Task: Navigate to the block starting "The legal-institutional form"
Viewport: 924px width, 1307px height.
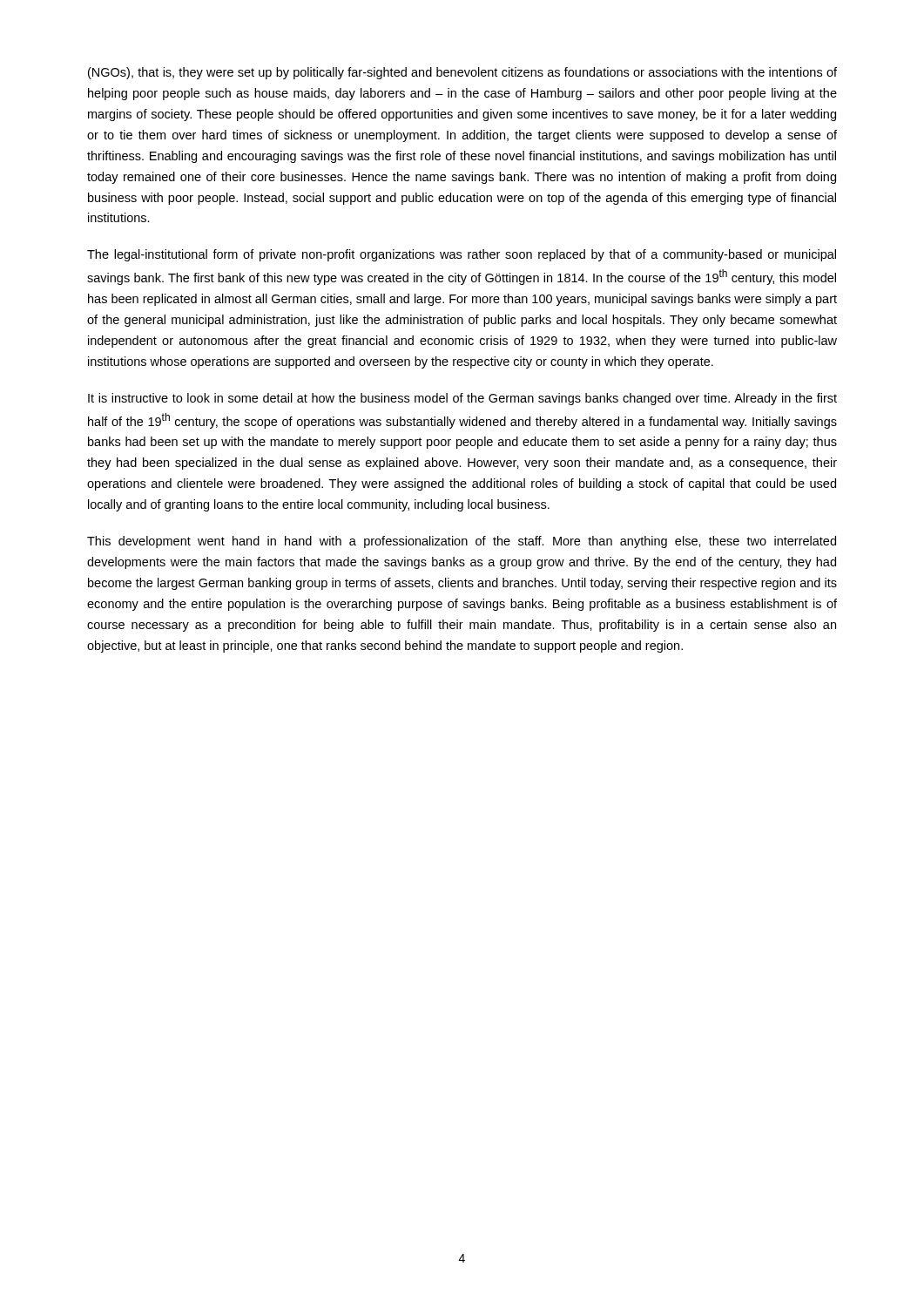Action: click(462, 308)
